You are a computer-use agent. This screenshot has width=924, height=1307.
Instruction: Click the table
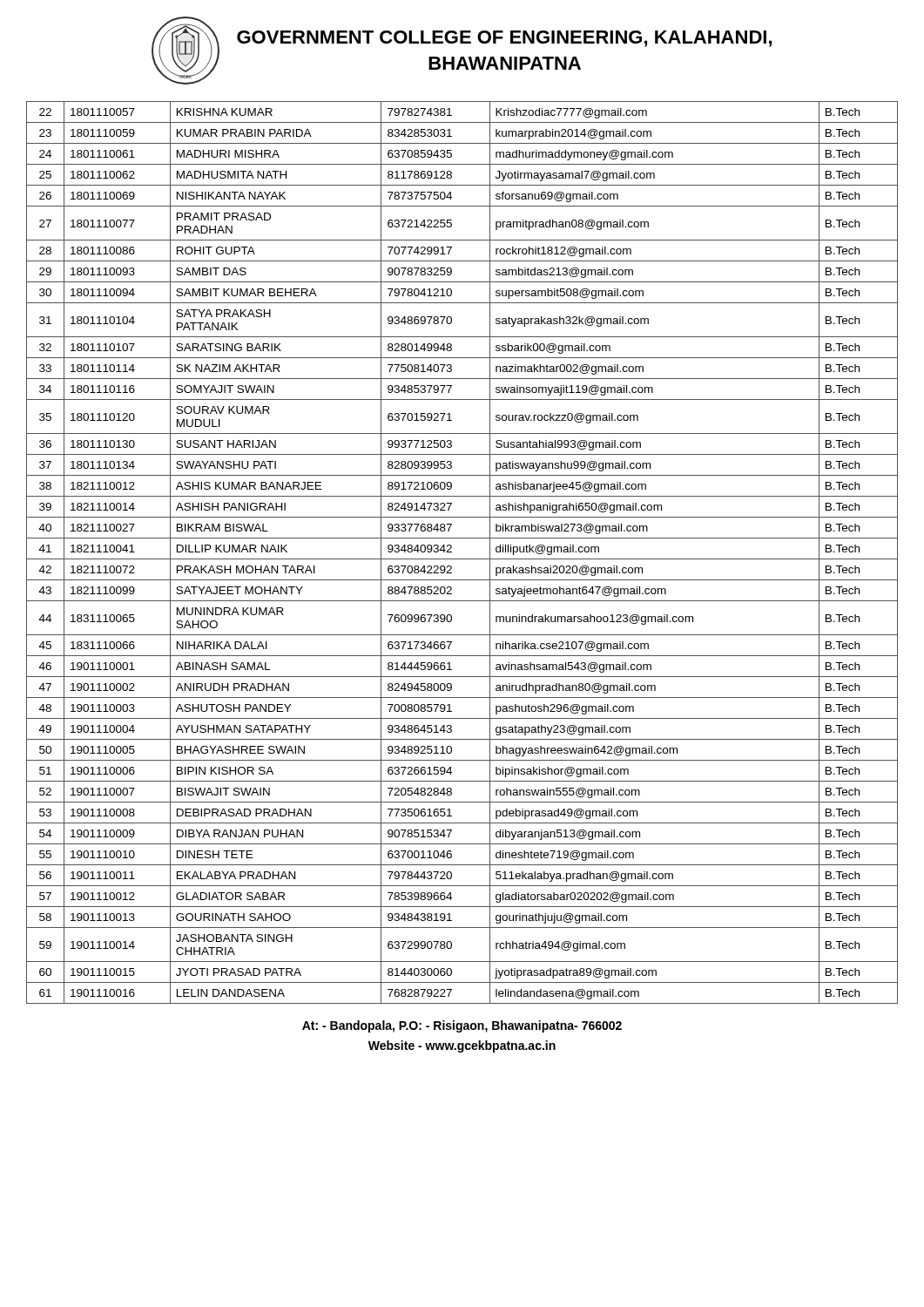tap(462, 552)
